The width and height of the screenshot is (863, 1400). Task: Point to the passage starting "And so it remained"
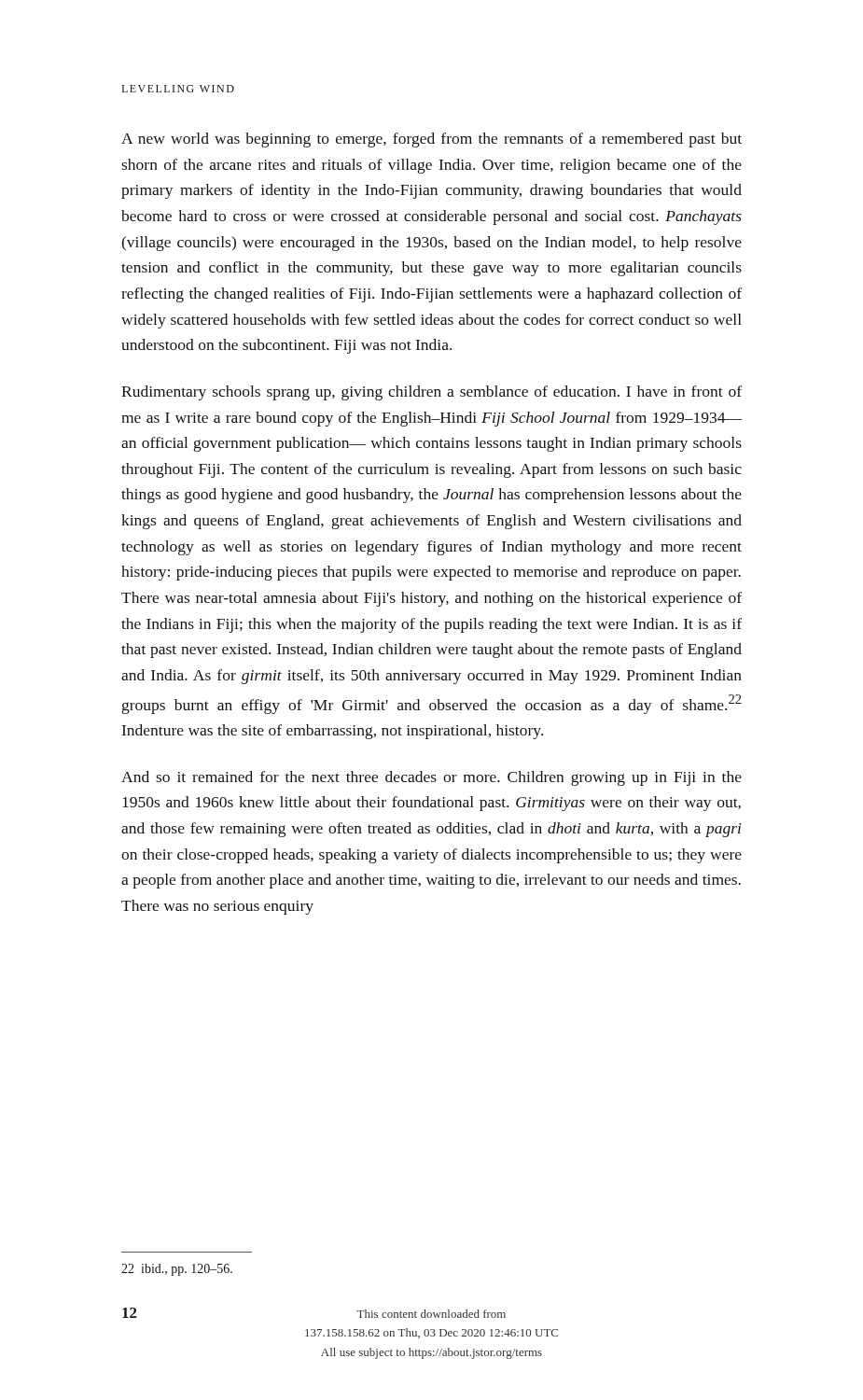[x=432, y=841]
